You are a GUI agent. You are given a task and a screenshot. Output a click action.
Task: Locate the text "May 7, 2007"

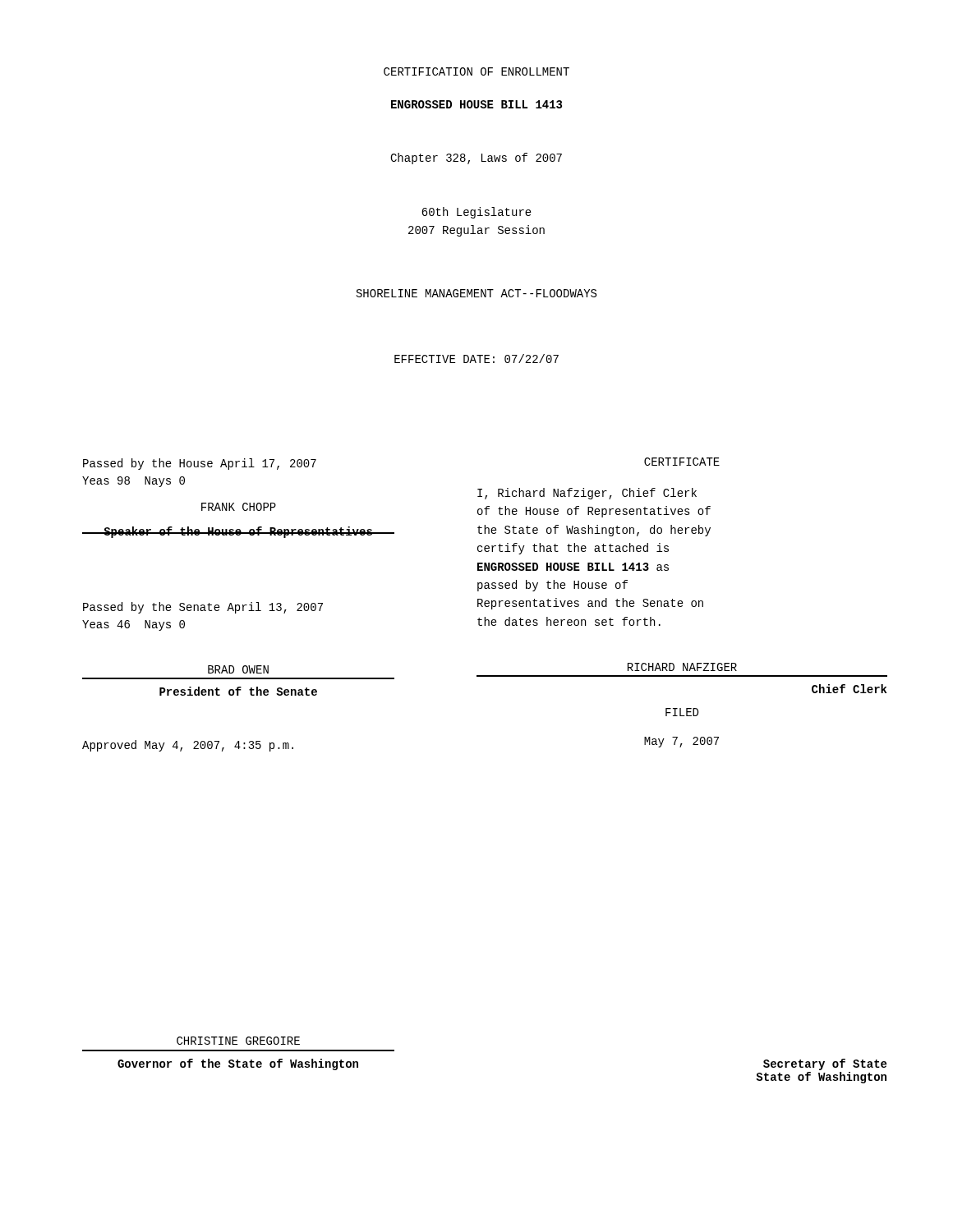682,742
